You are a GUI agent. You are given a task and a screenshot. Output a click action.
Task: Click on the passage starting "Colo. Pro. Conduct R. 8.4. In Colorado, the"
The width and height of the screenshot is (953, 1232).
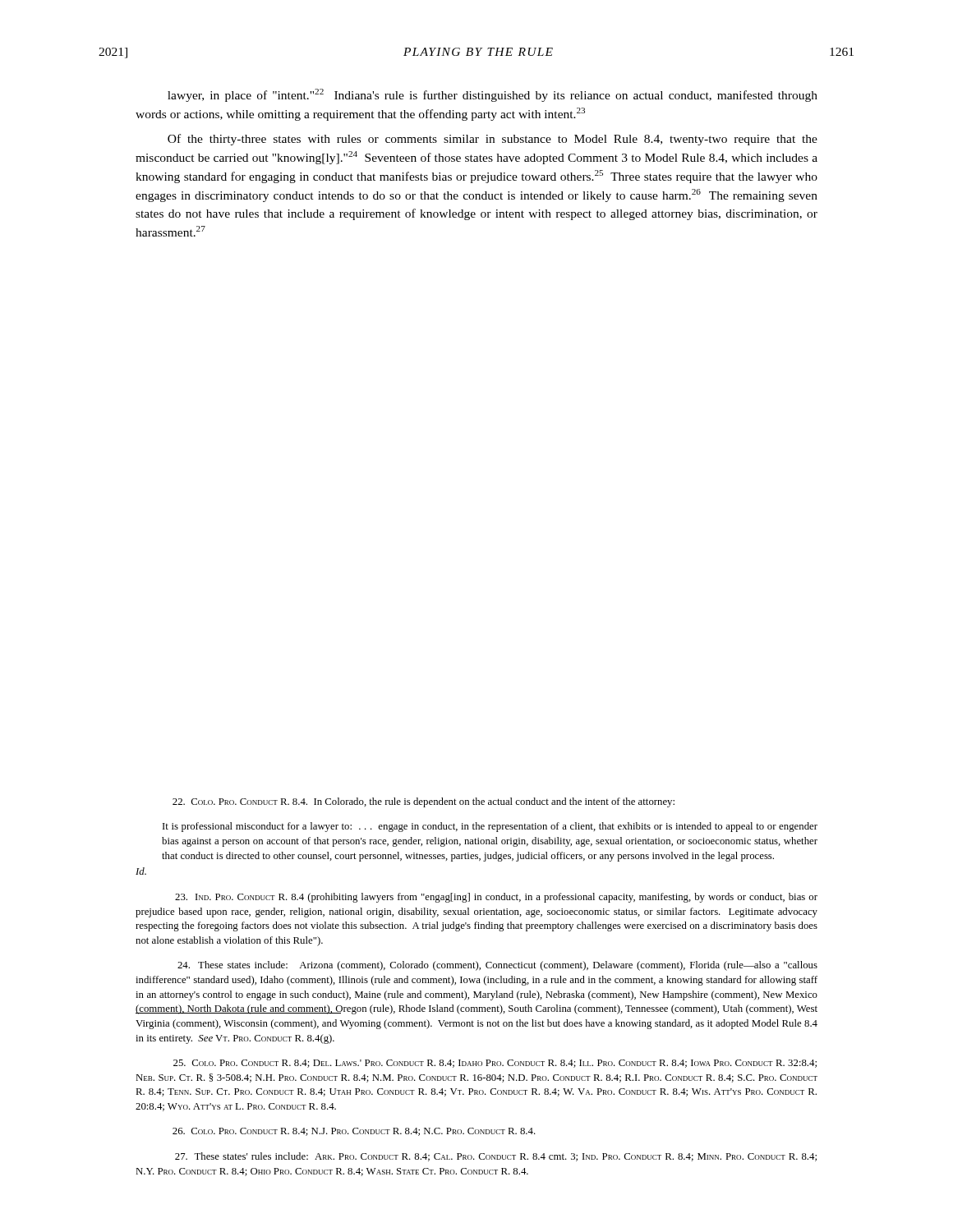pyautogui.click(x=476, y=837)
